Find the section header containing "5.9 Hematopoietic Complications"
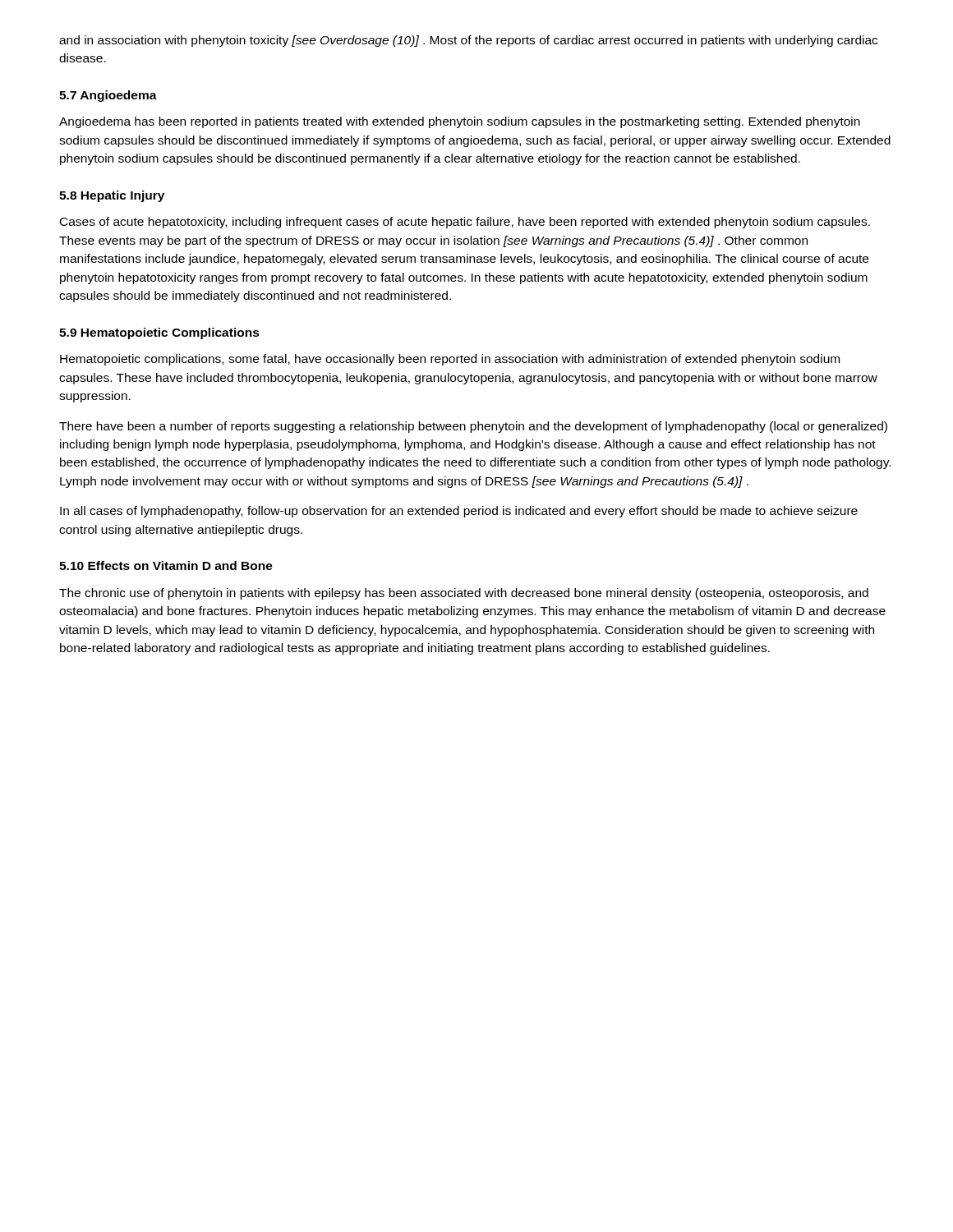Viewport: 953px width, 1232px height. point(159,332)
